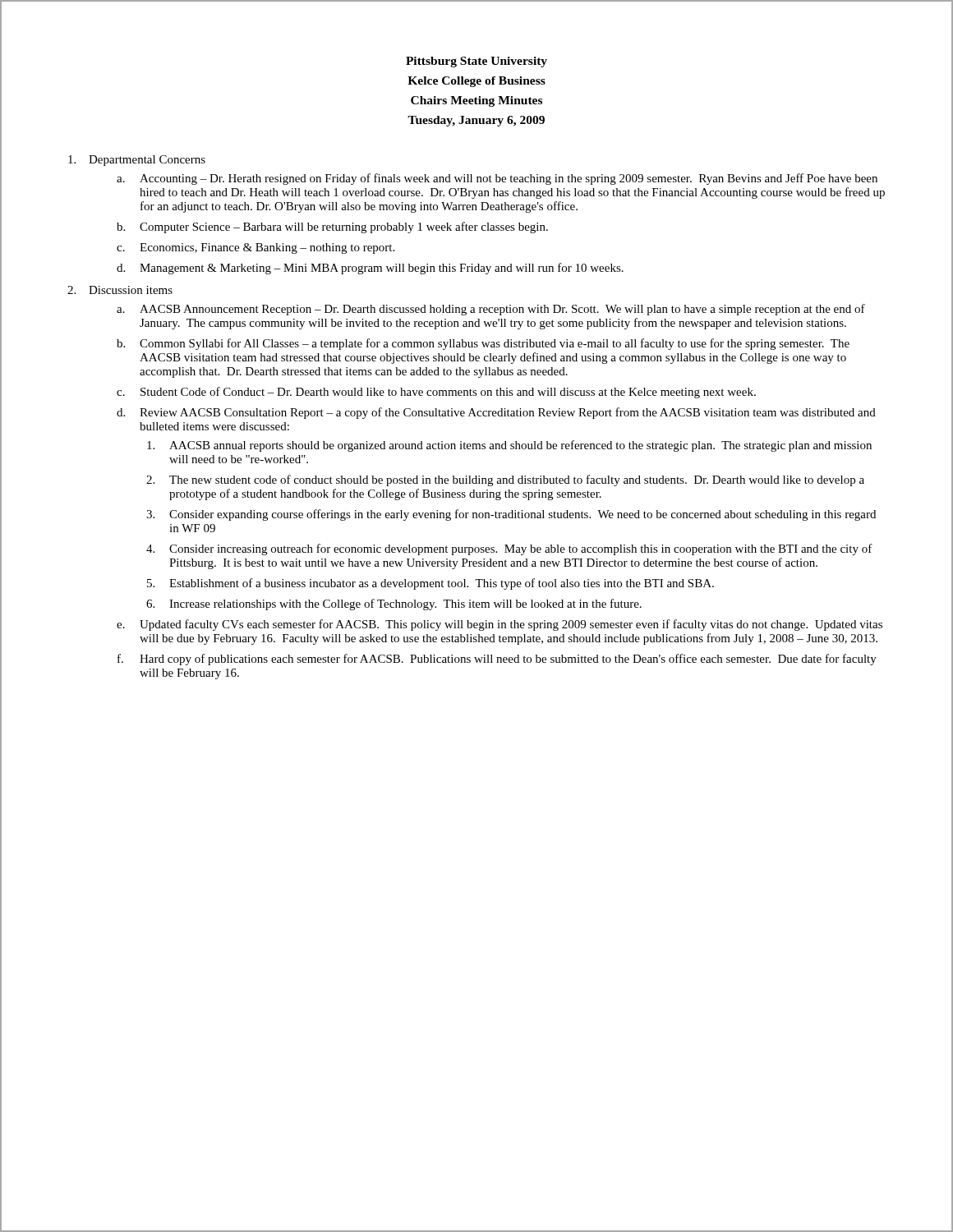Screen dimensions: 1232x953
Task: Find the list item with the text "2. Discussion items"
Action: click(x=120, y=290)
